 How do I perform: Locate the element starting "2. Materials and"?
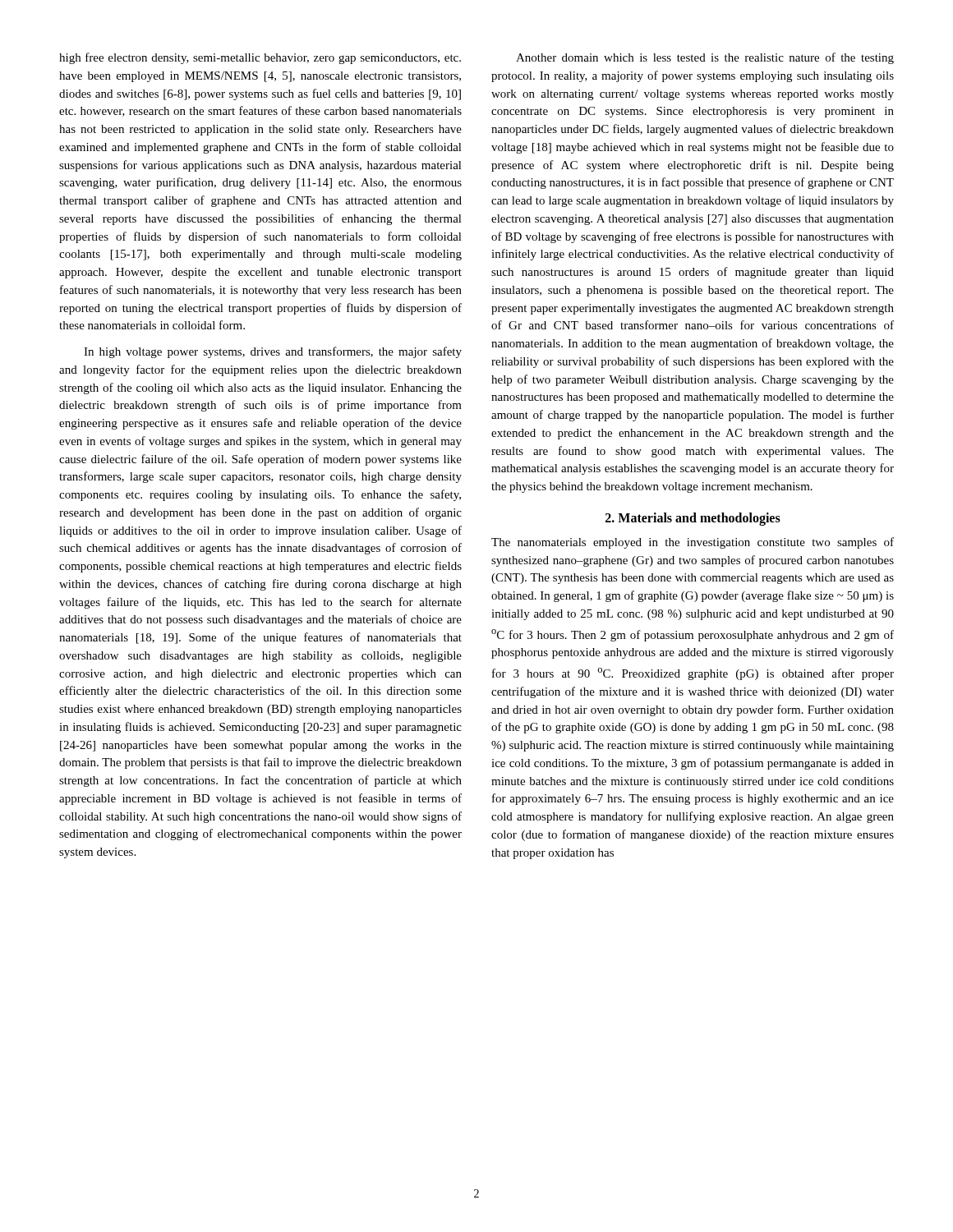click(693, 518)
